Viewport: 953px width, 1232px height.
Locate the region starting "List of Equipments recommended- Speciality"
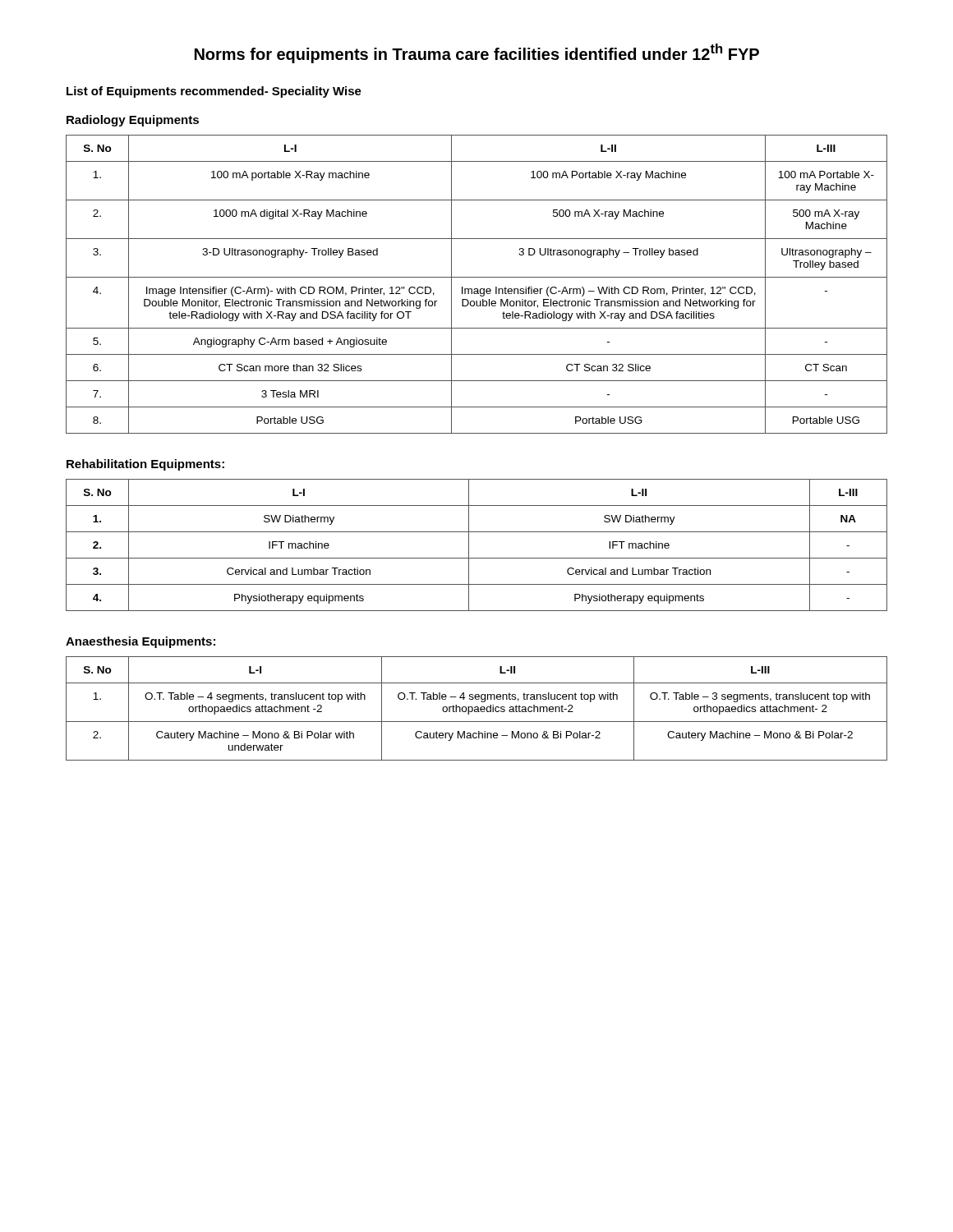(214, 90)
